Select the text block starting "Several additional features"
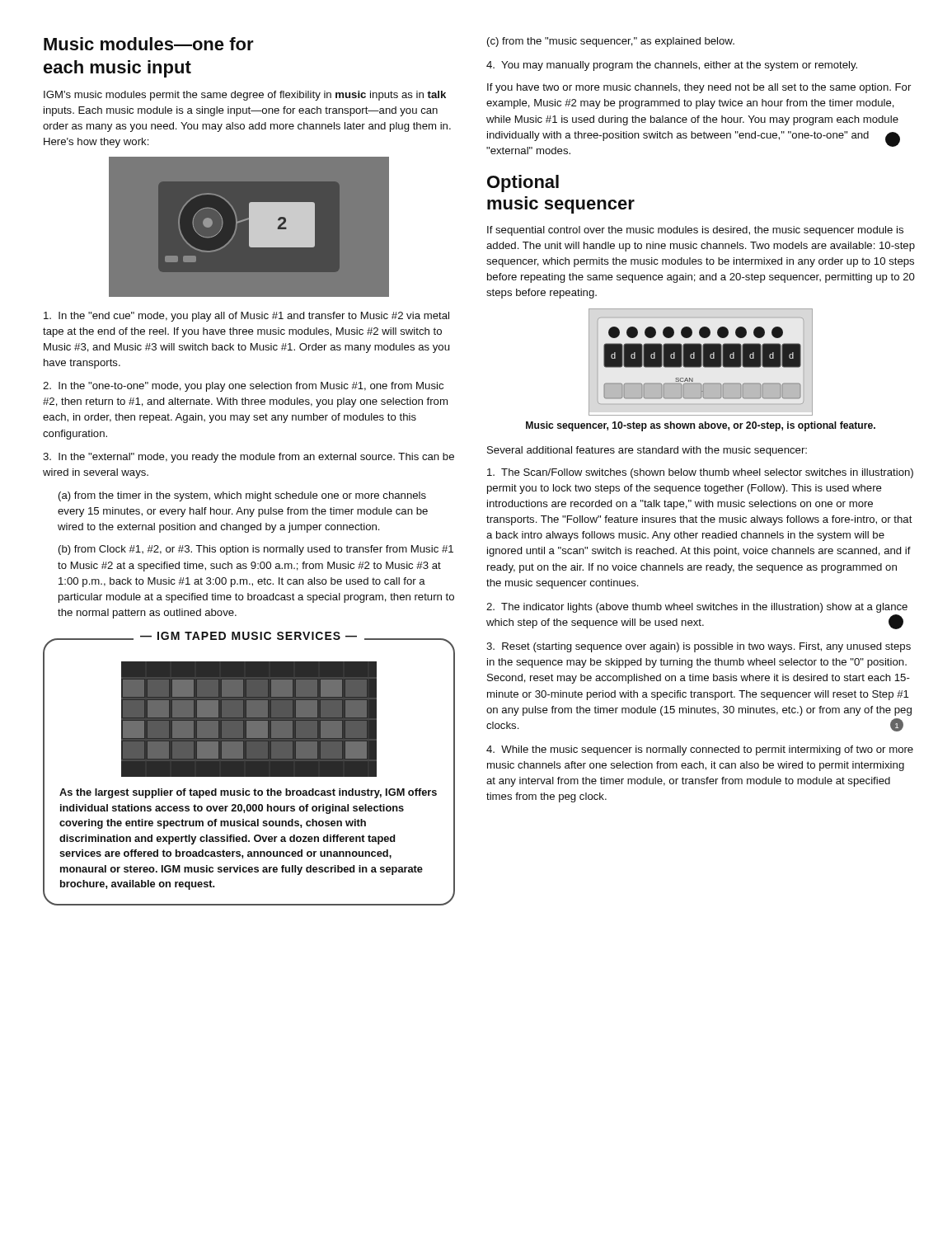The image size is (952, 1237). pyautogui.click(x=647, y=450)
